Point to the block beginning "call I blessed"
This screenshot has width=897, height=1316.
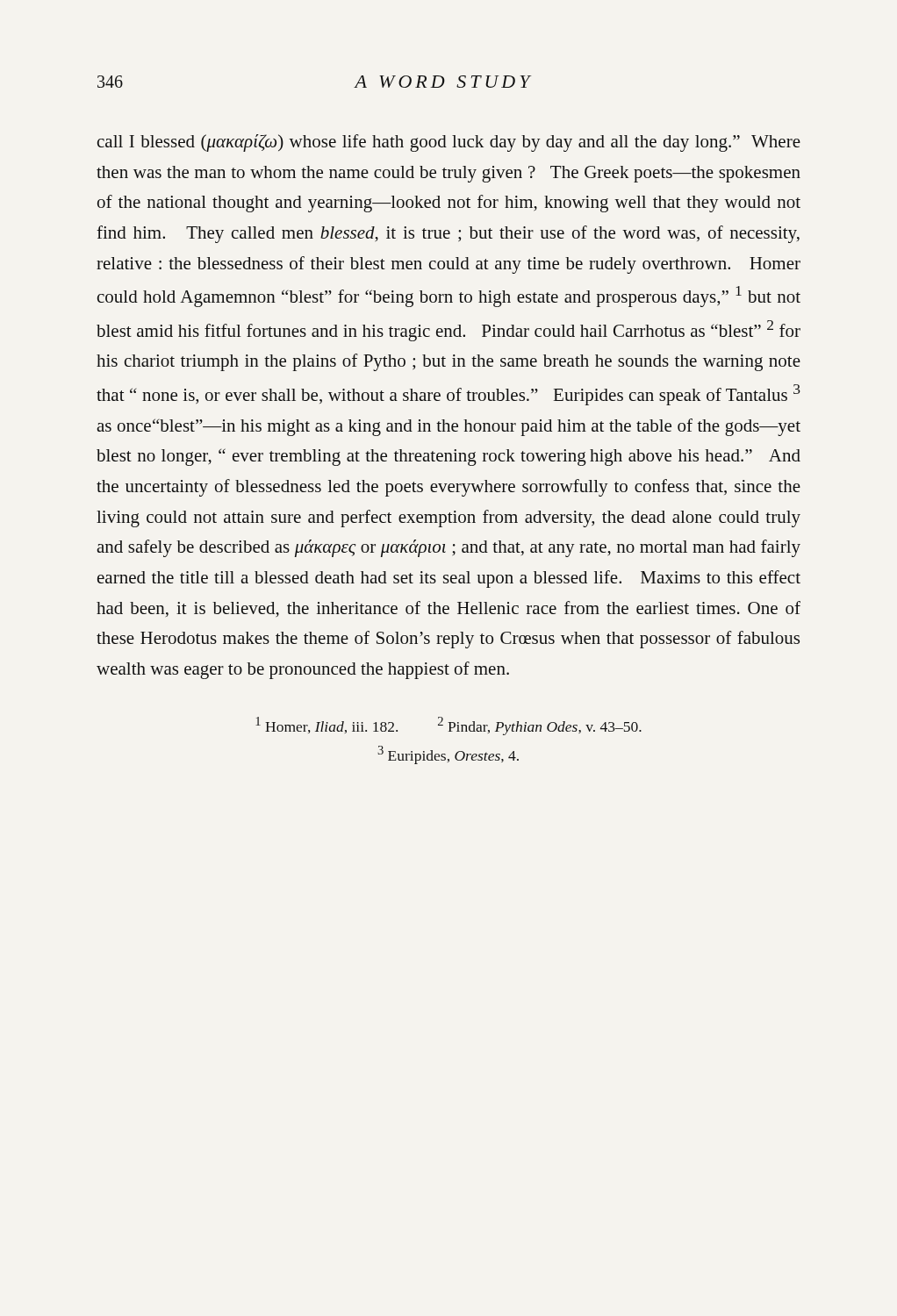tap(448, 405)
